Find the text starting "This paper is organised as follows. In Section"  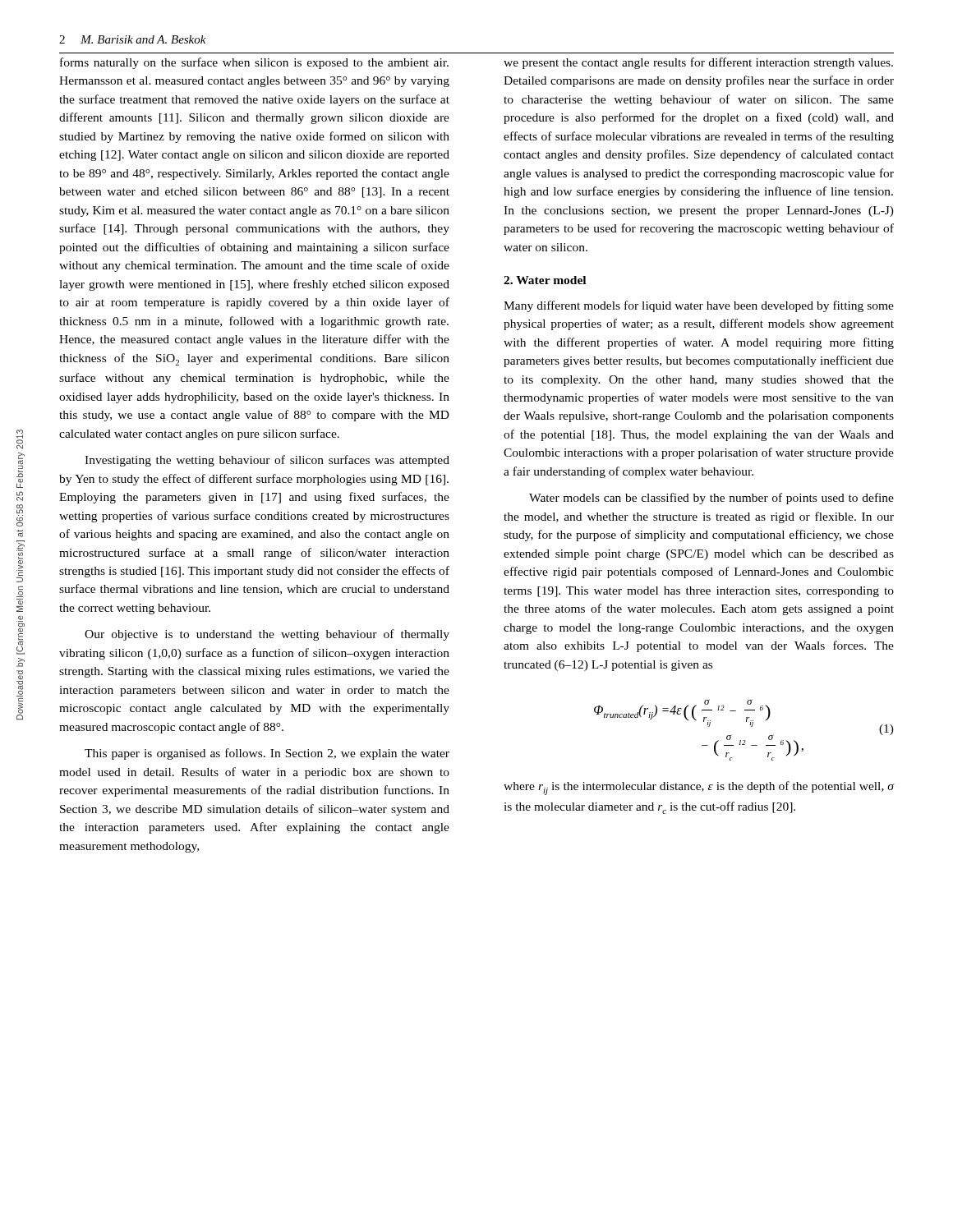[x=254, y=799]
